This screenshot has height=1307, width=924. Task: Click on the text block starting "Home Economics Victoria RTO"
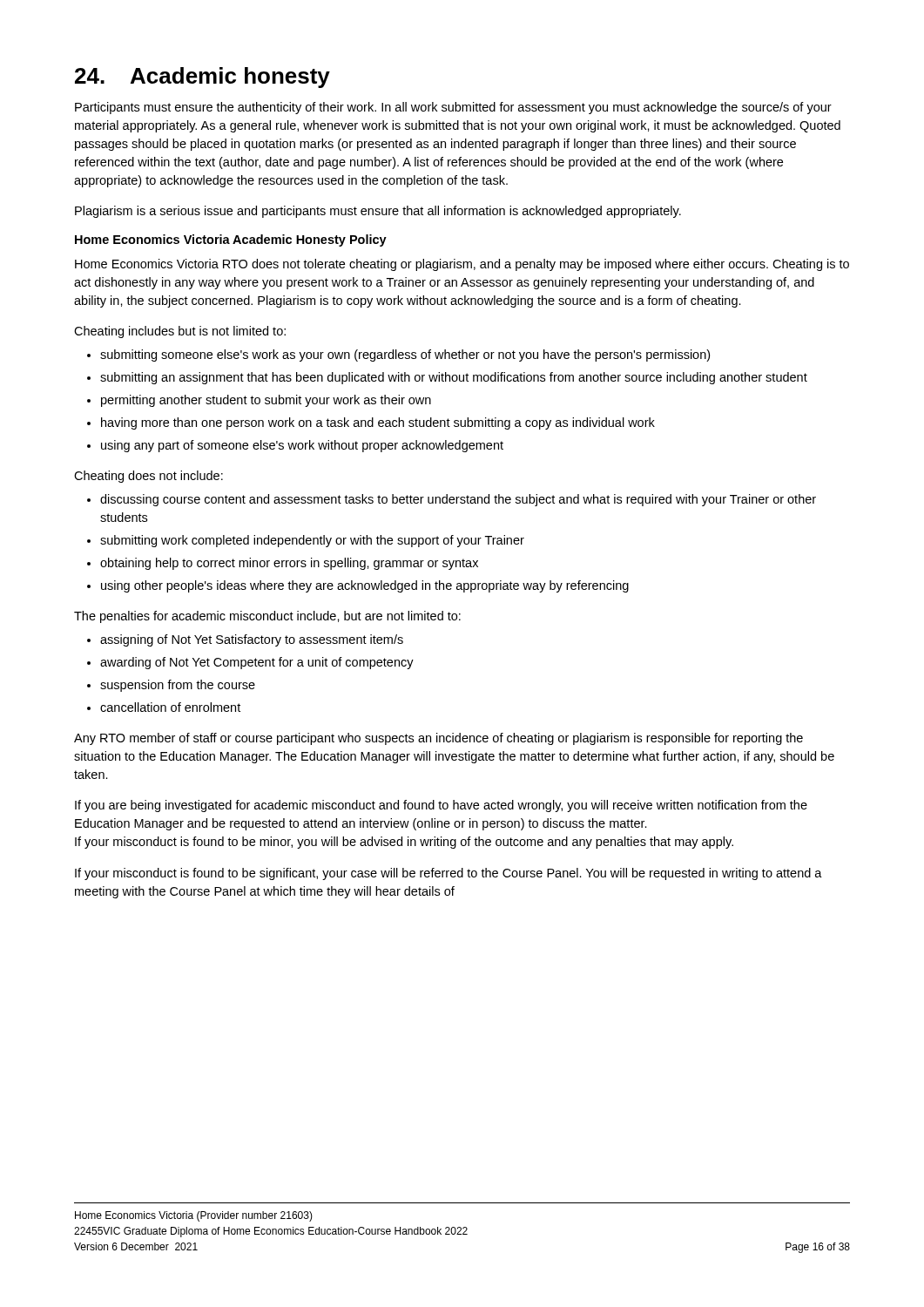tap(462, 283)
